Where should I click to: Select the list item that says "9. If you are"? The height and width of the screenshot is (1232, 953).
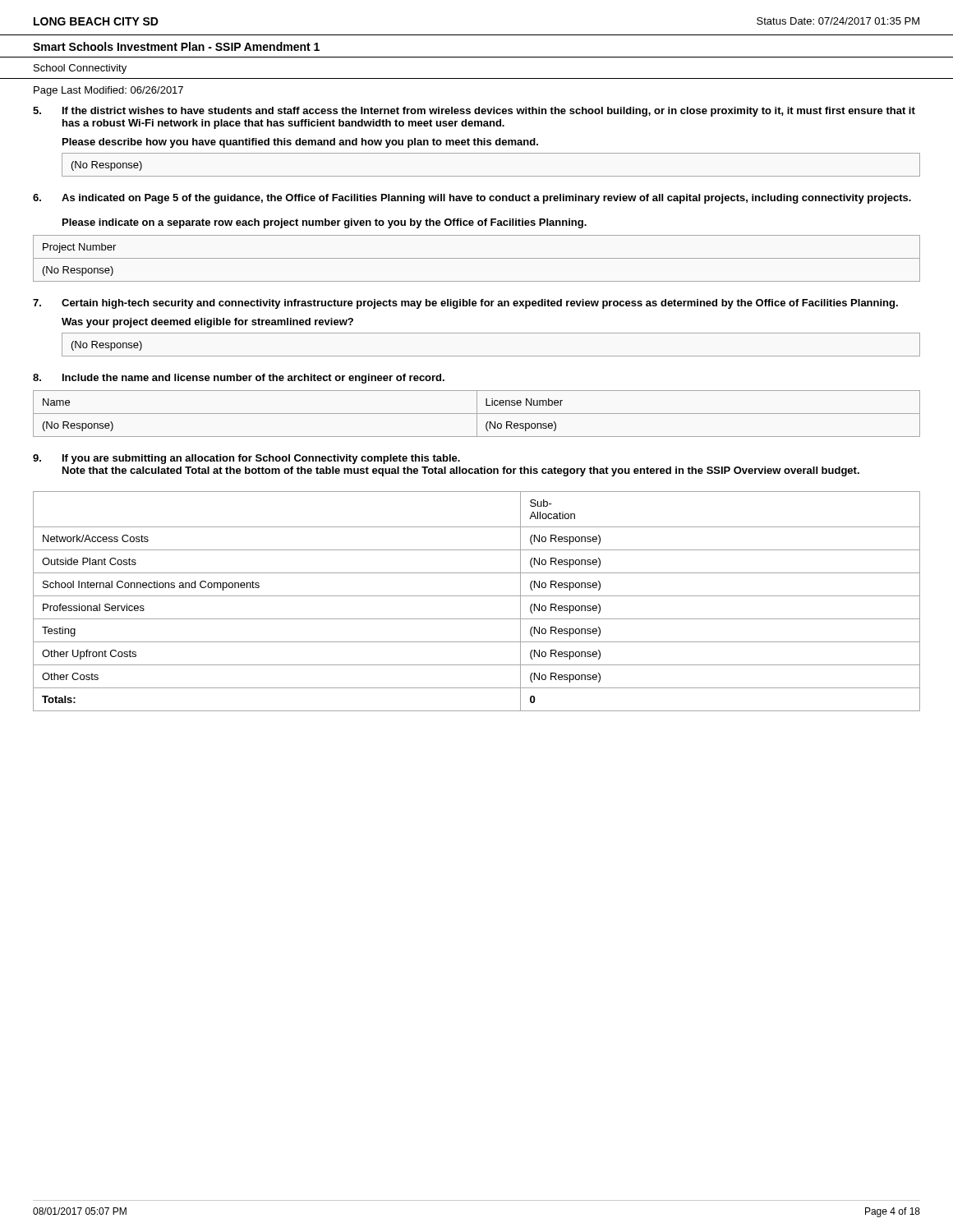click(x=476, y=464)
